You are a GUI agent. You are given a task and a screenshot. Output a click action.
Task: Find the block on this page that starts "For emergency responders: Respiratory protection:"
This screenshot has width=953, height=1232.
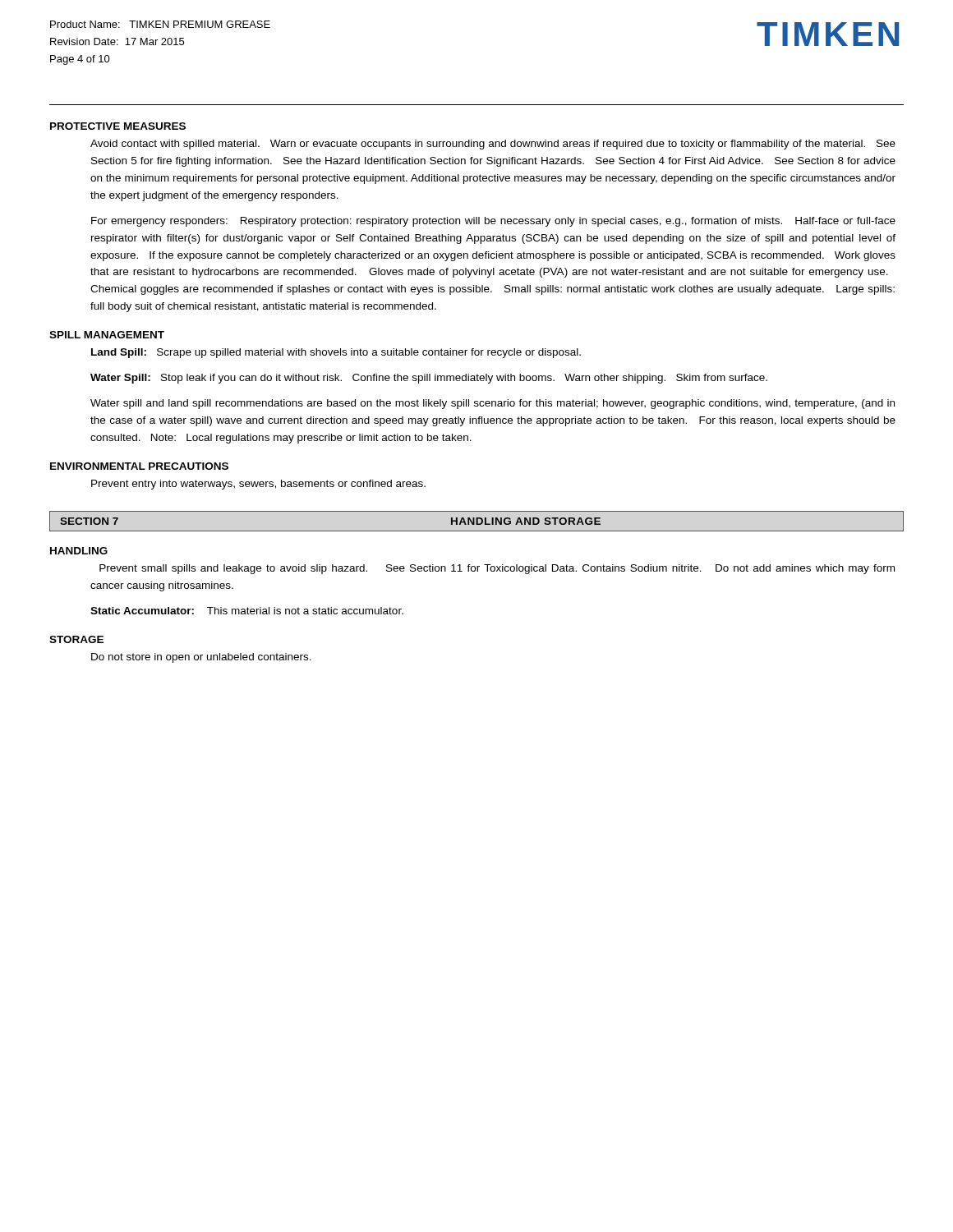(493, 263)
